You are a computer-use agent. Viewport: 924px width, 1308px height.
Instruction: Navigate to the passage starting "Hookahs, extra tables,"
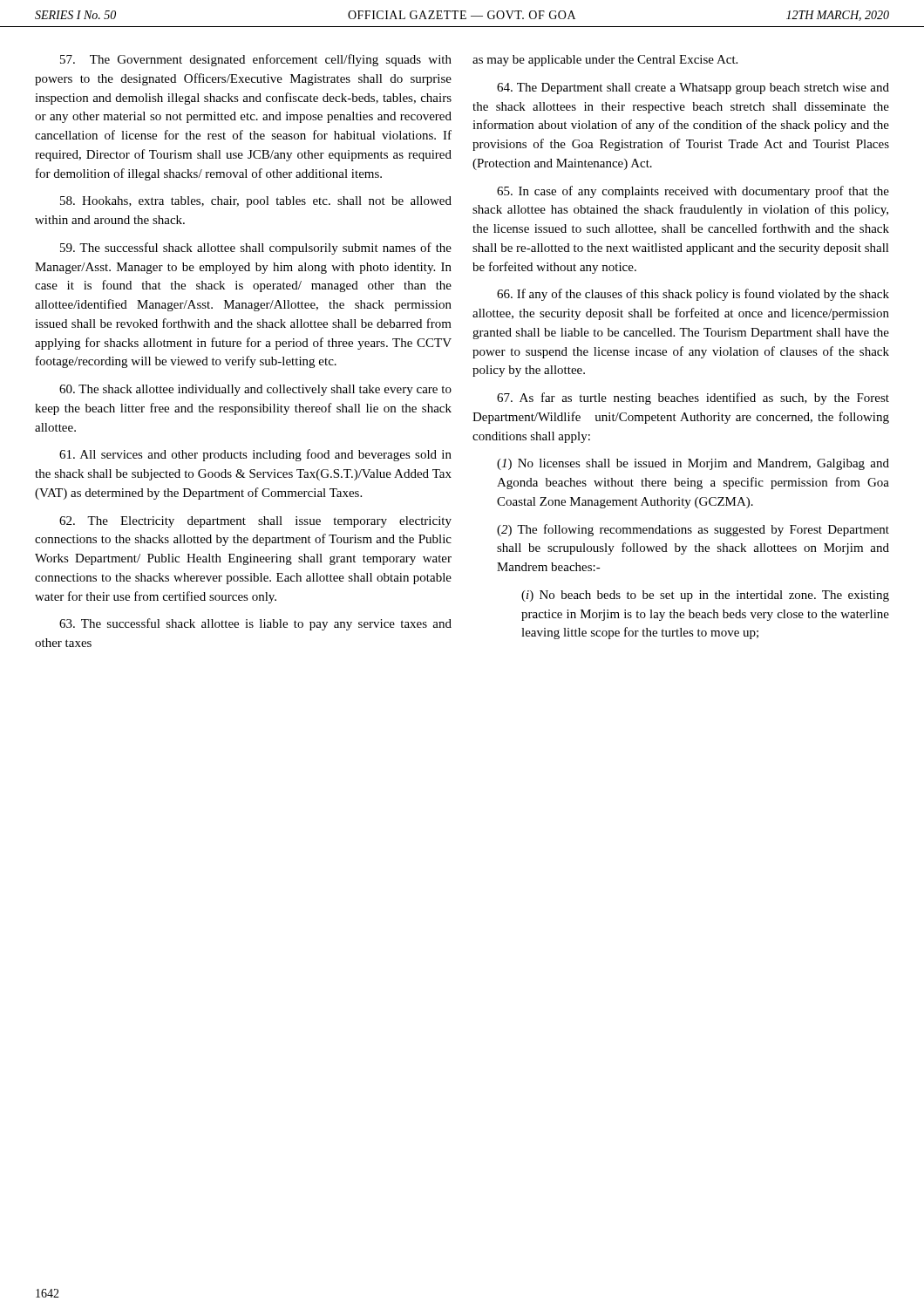pyautogui.click(x=243, y=210)
